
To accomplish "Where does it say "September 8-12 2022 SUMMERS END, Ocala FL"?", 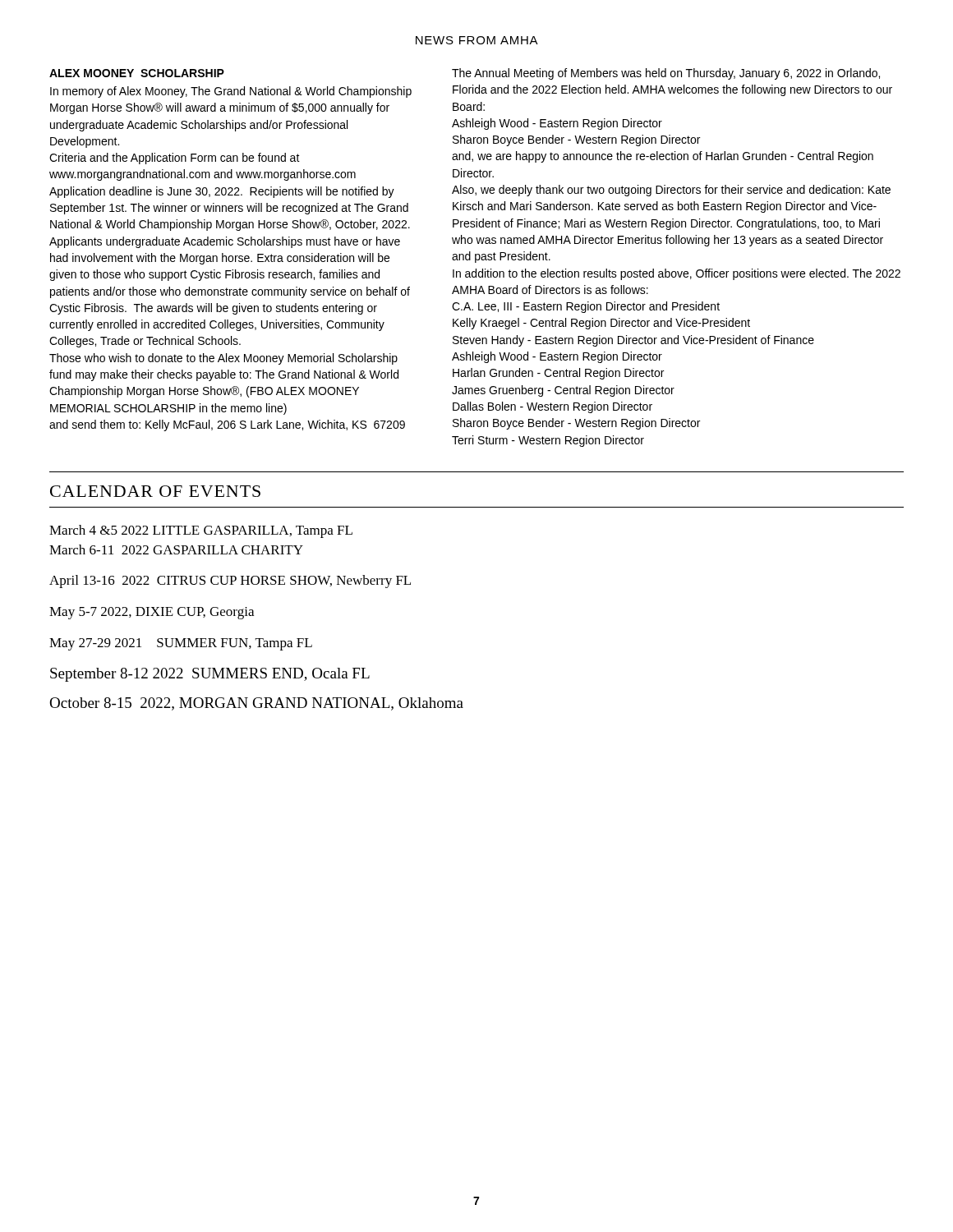I will (210, 673).
